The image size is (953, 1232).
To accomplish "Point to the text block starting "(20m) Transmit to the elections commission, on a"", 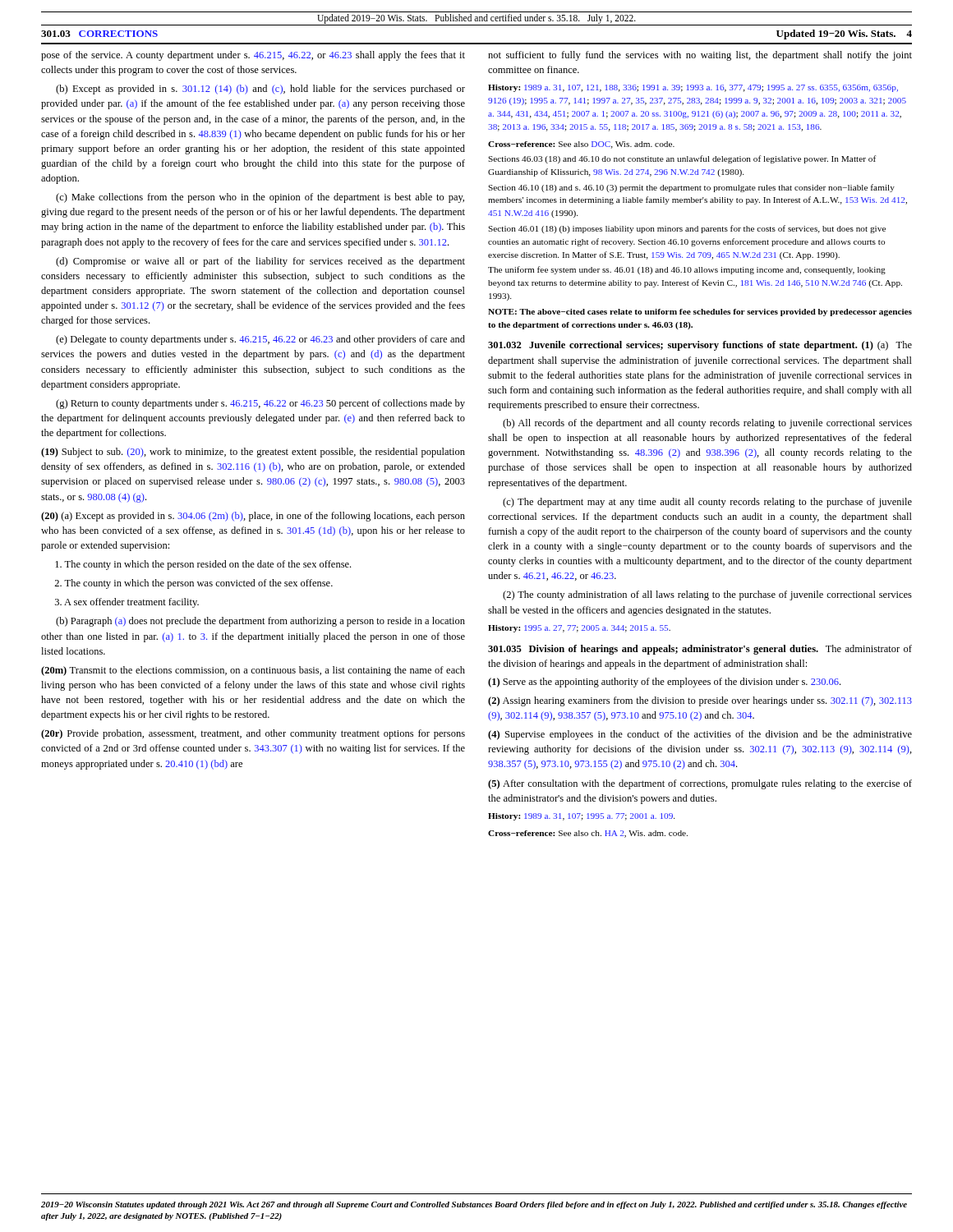I will pos(253,692).
